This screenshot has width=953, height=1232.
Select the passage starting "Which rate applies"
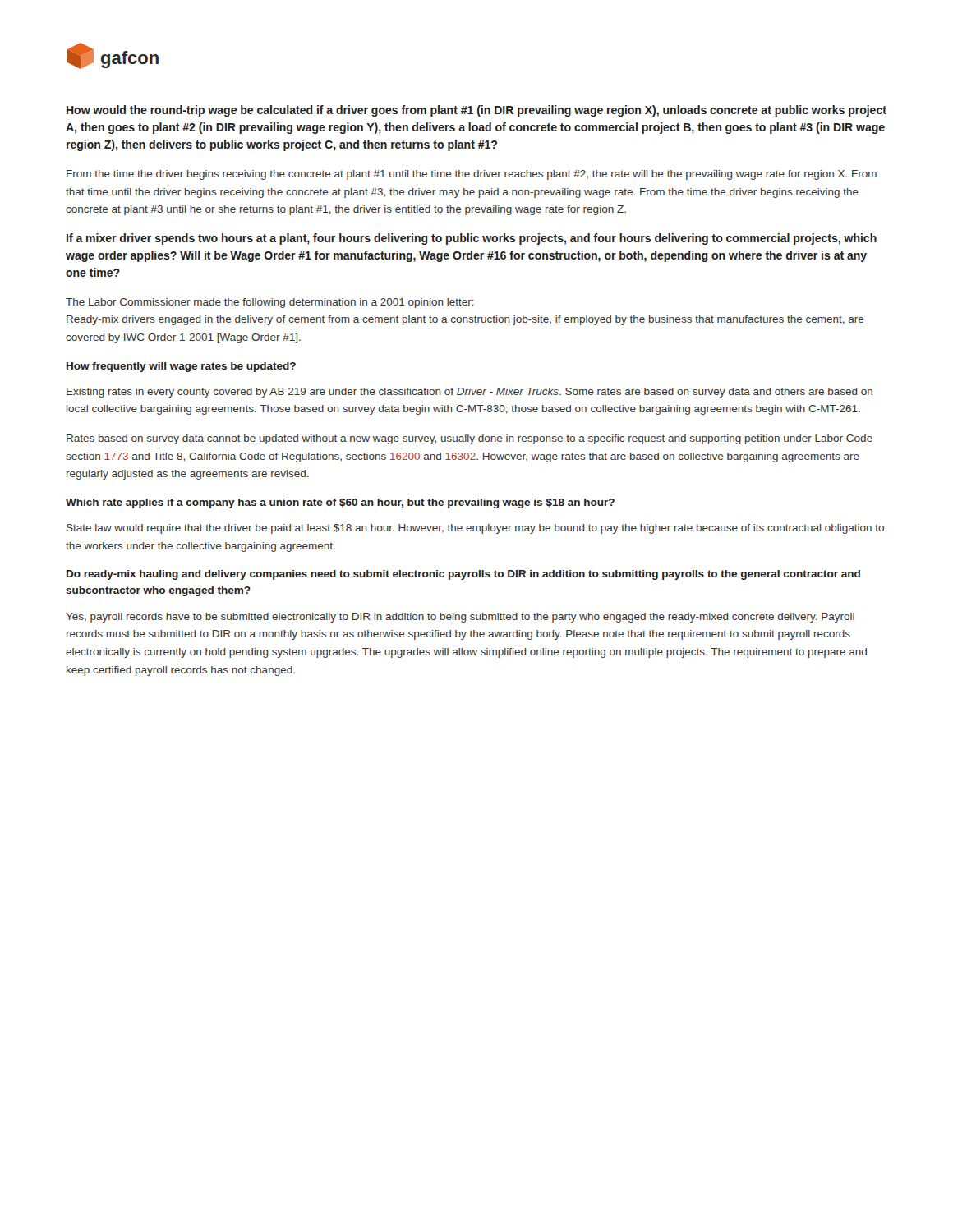340,502
